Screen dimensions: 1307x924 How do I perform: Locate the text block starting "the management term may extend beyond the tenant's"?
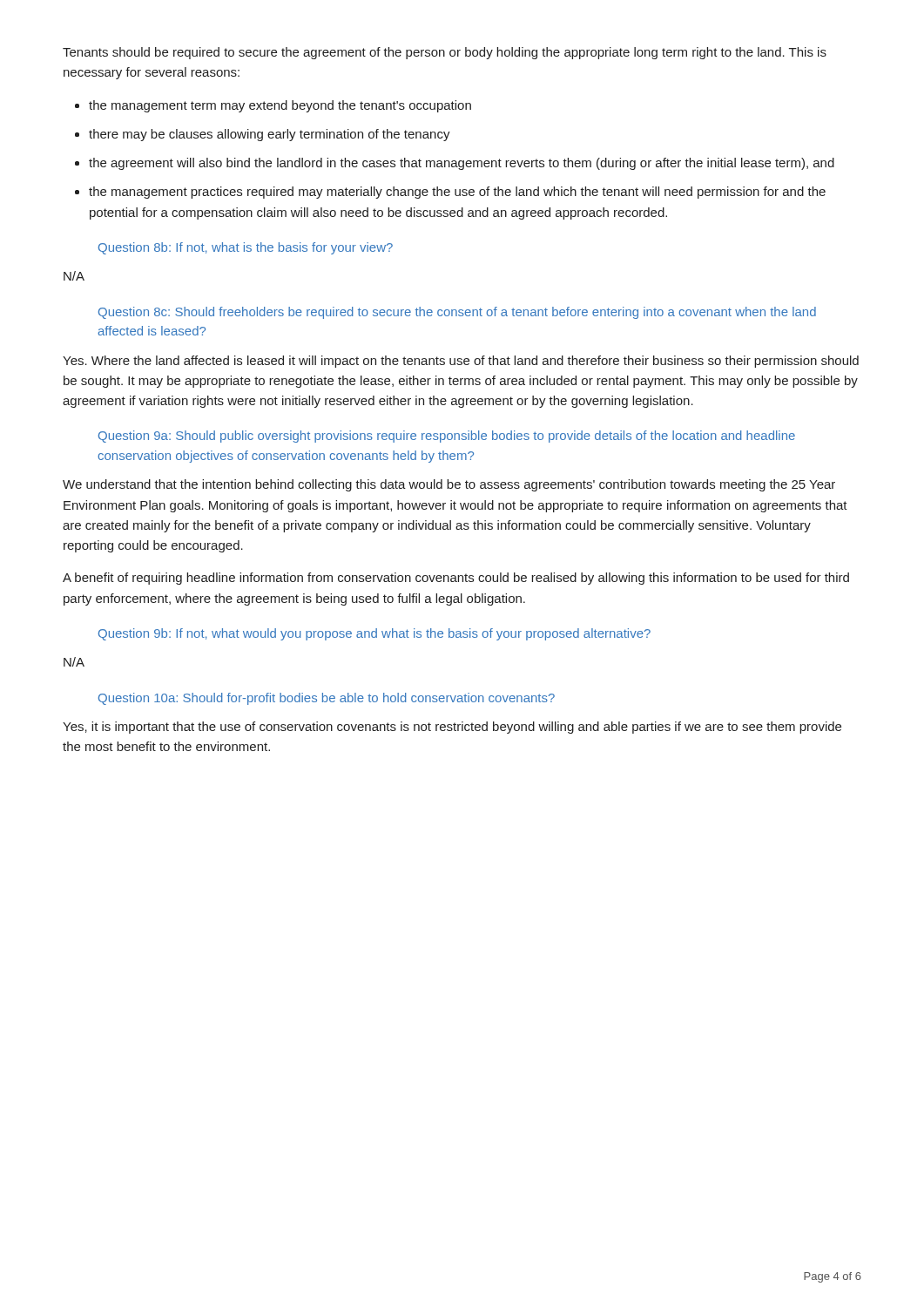475,105
